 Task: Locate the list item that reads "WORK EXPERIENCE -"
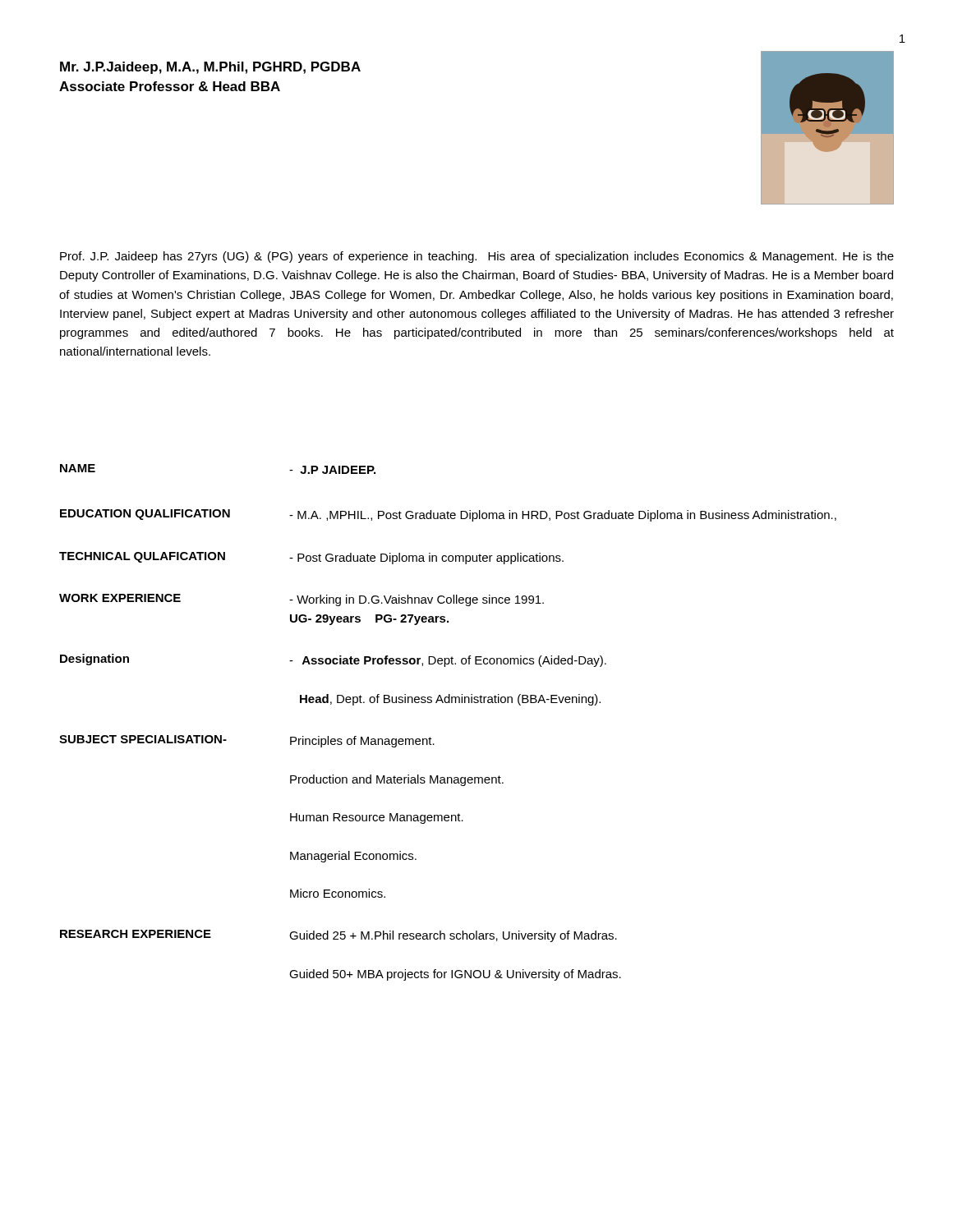click(476, 609)
